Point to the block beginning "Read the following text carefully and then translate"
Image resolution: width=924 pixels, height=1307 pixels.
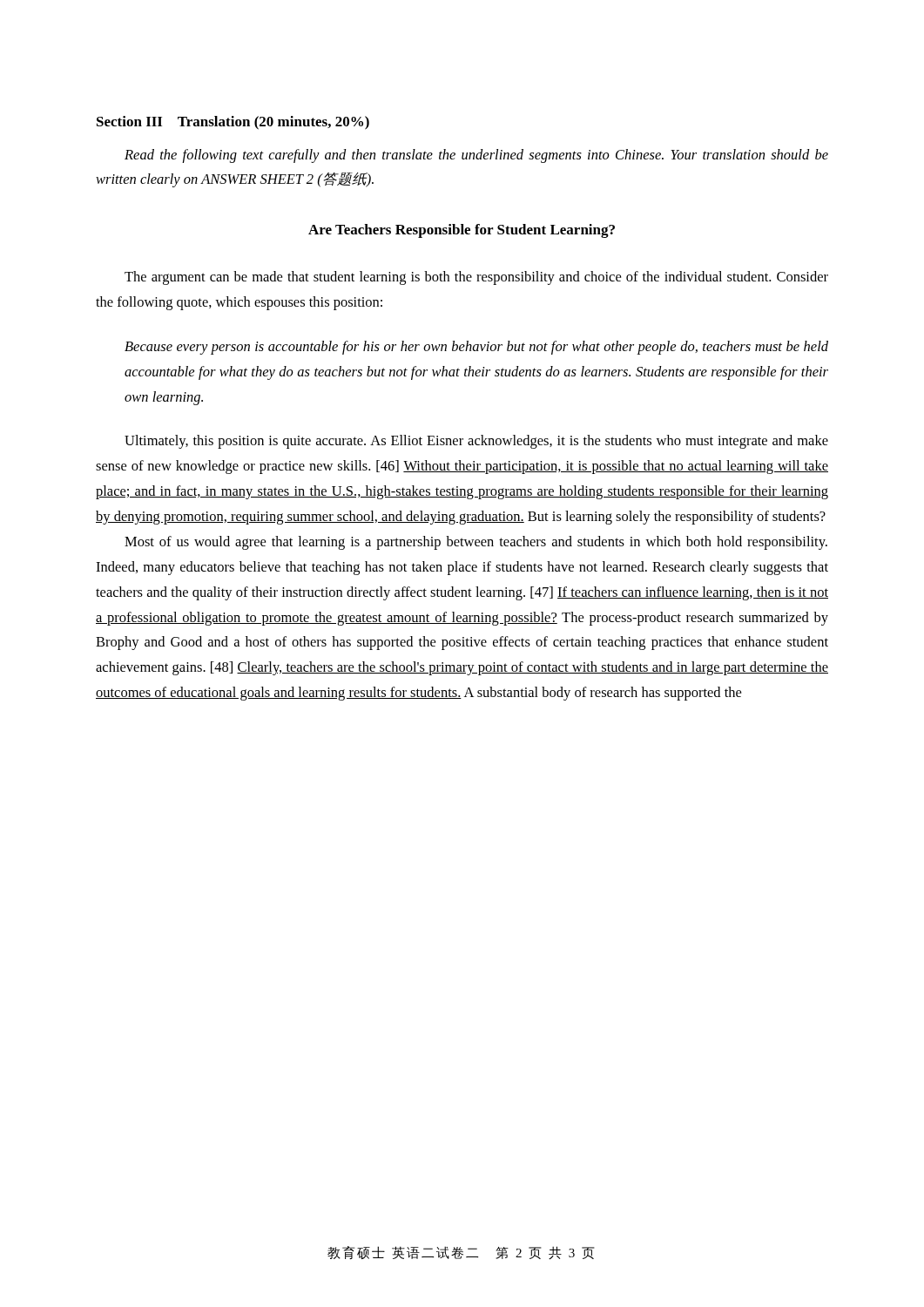pyautogui.click(x=462, y=167)
